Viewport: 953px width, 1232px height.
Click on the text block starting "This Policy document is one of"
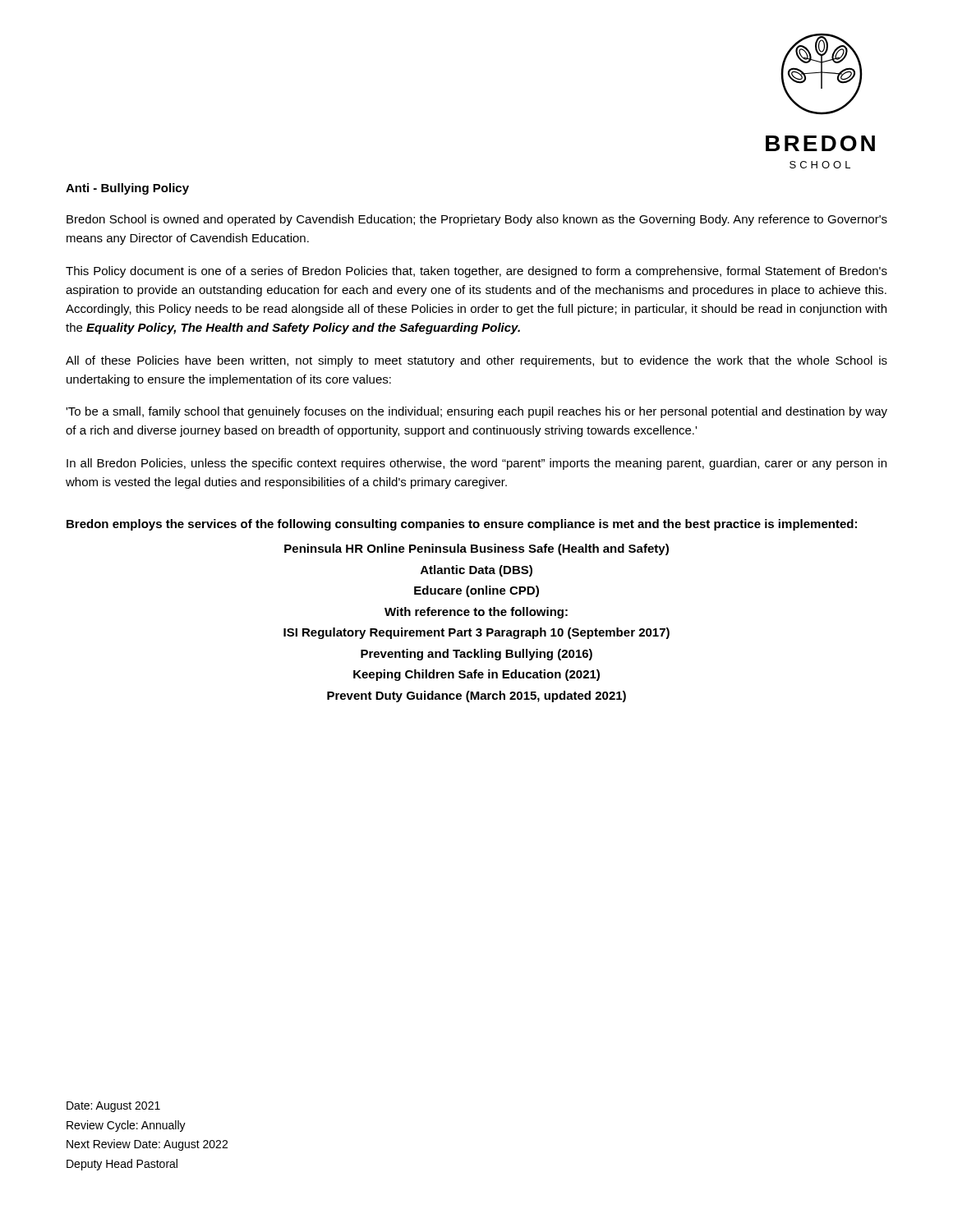[x=476, y=299]
